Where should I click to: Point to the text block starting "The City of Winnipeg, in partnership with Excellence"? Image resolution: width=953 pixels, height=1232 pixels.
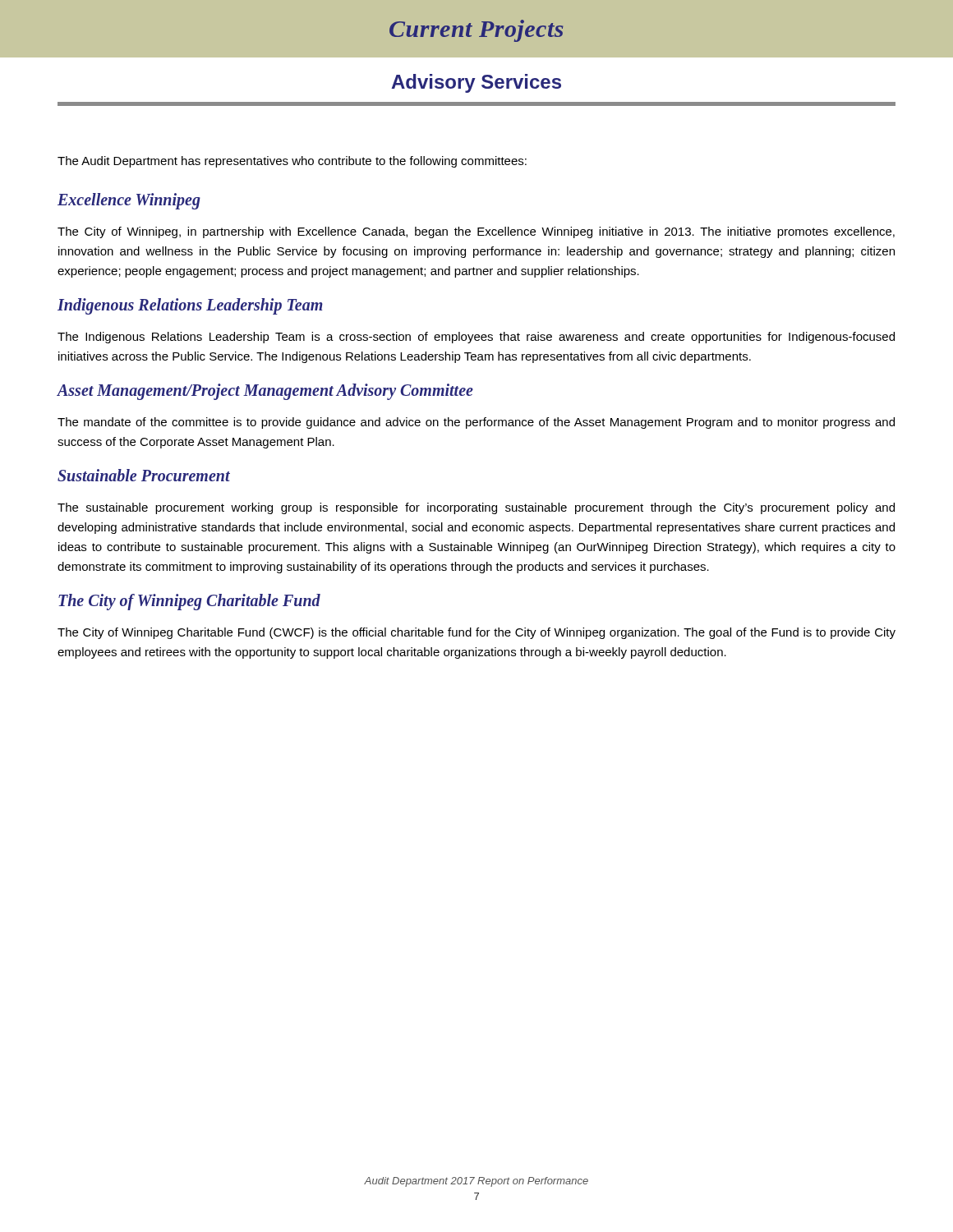point(476,251)
